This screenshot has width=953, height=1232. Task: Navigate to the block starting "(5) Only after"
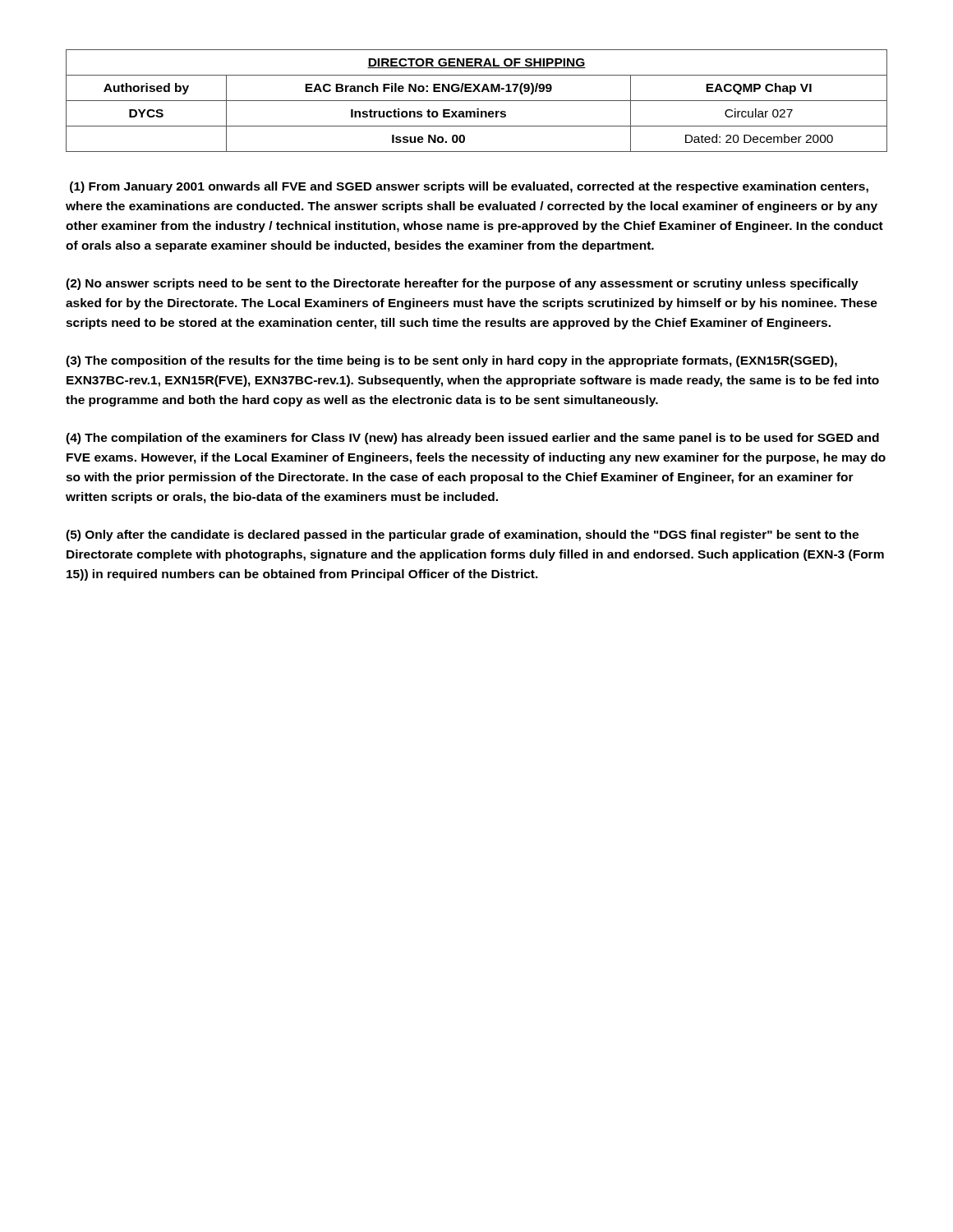click(475, 554)
